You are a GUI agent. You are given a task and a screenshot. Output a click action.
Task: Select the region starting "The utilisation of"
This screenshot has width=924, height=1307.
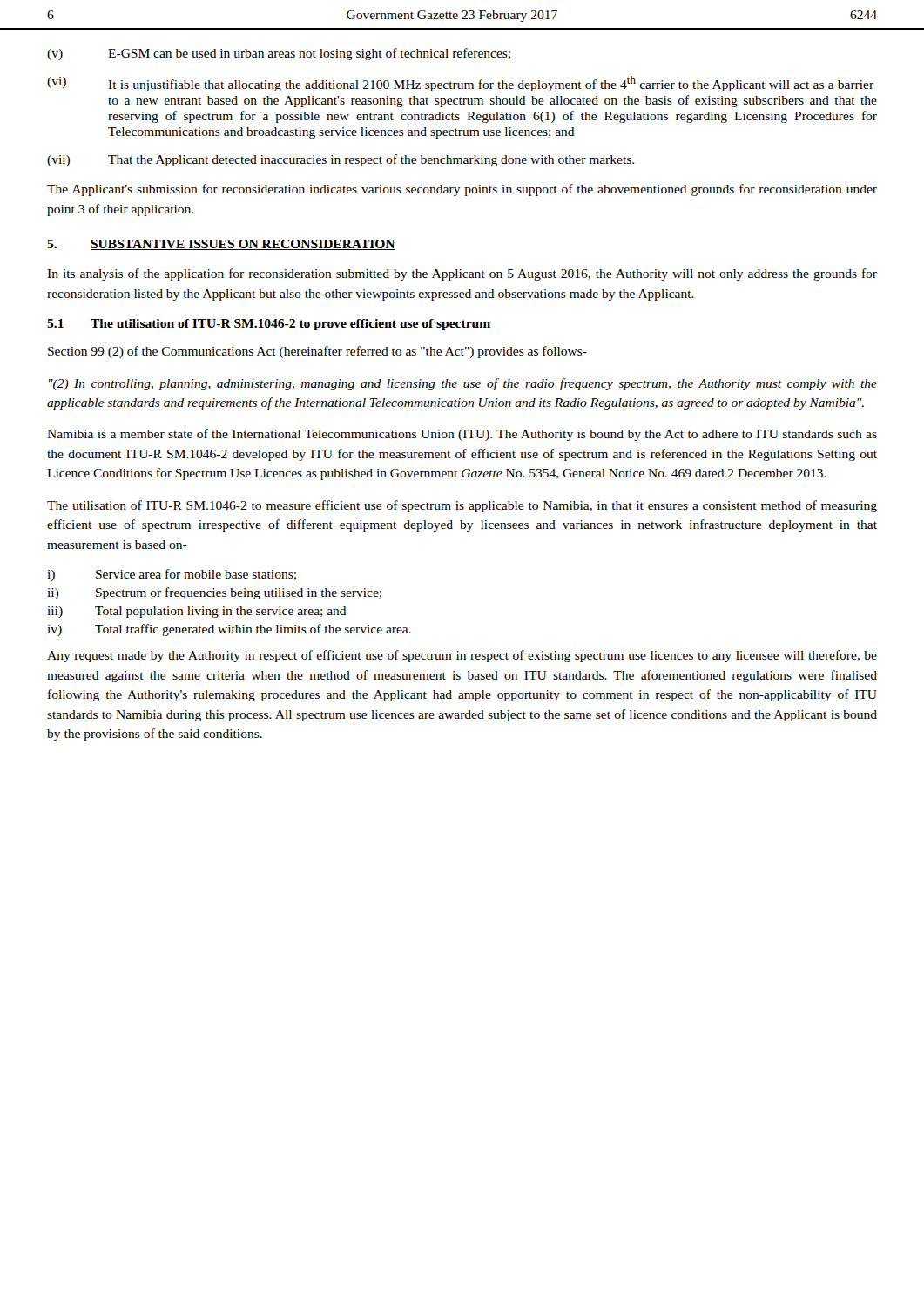pyautogui.click(x=462, y=524)
